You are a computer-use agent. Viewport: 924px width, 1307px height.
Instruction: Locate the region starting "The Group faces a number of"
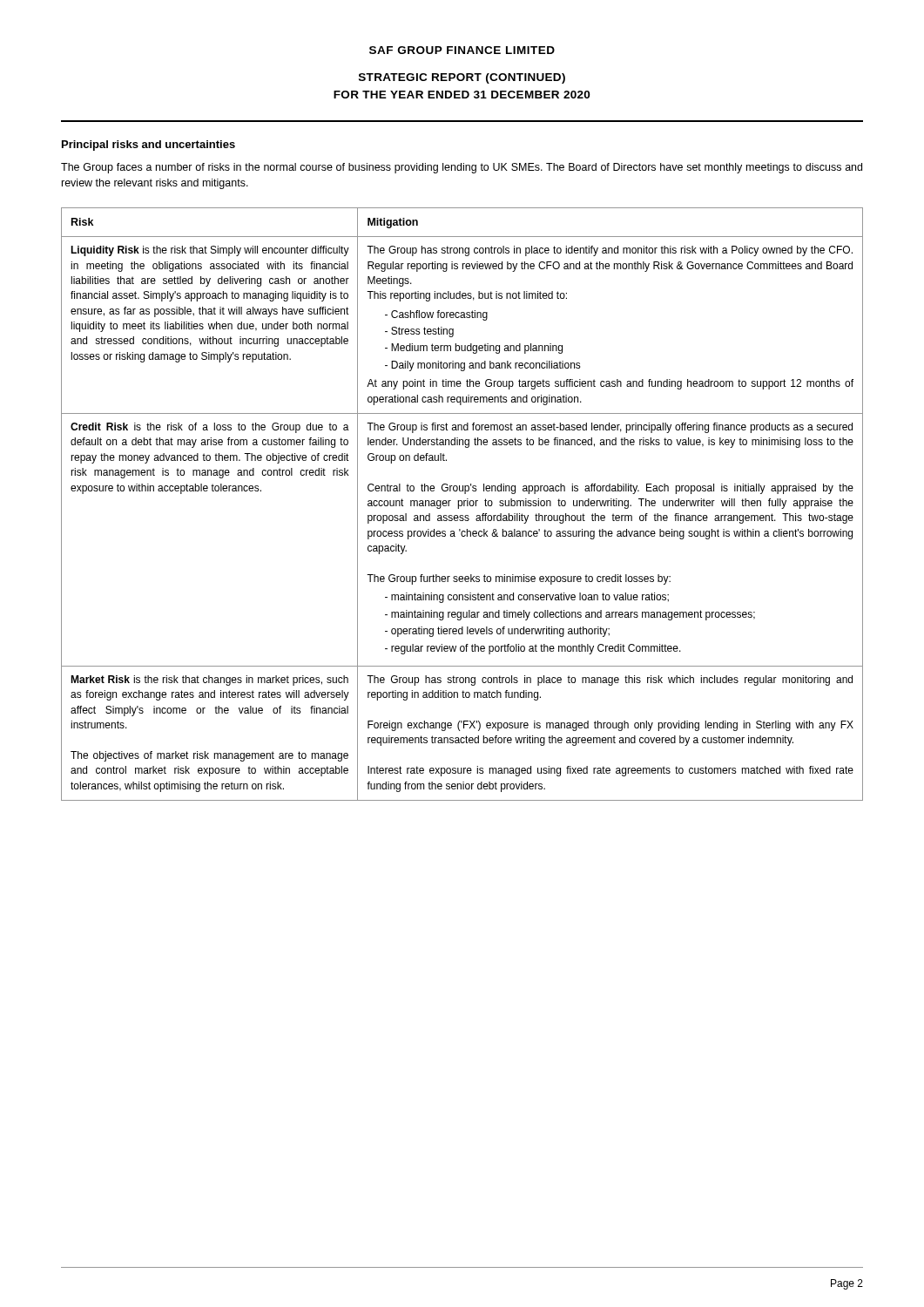pos(462,175)
